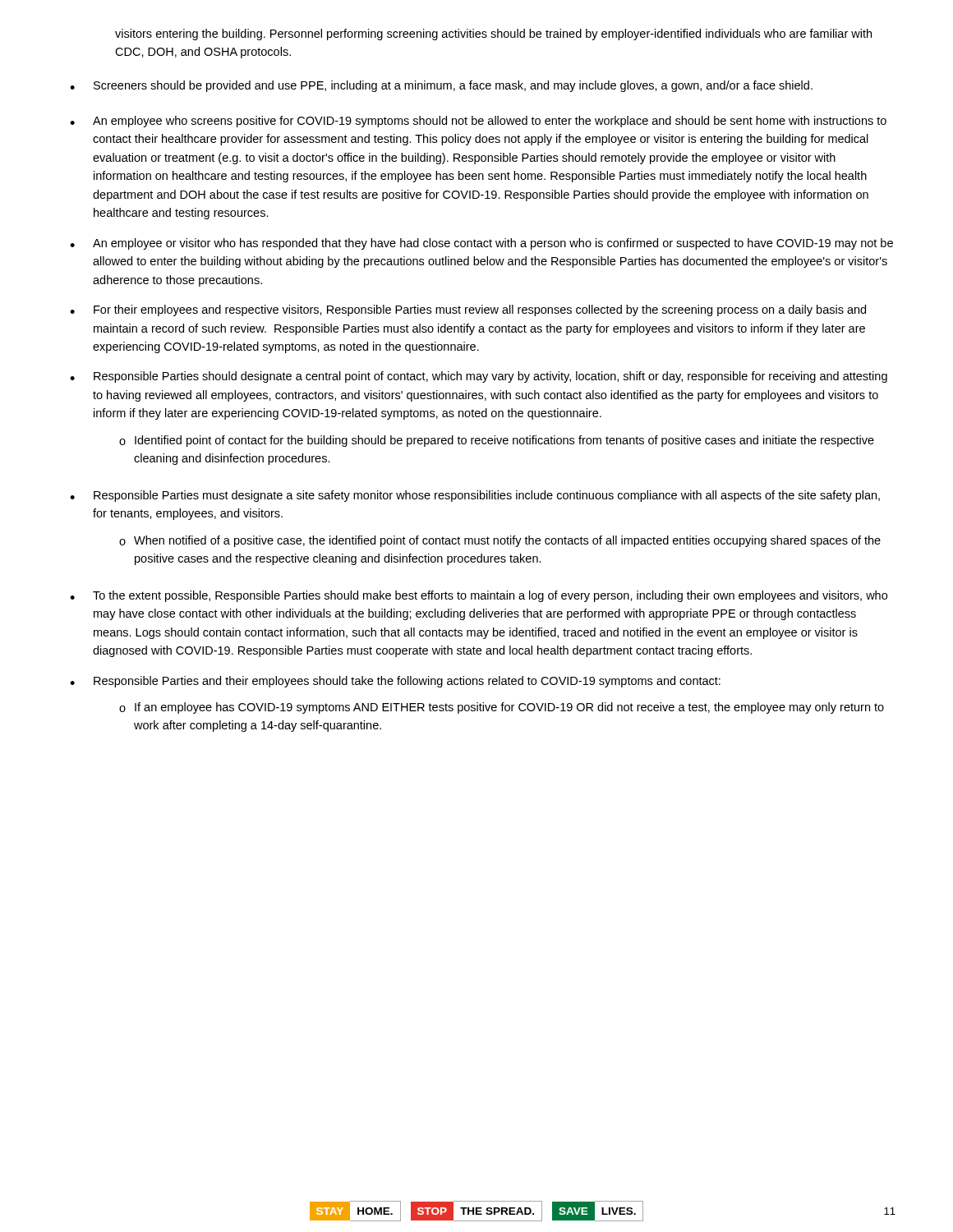Find the list item containing "• Responsible Parties must designate a site"
The image size is (953, 1232).
(x=483, y=530)
